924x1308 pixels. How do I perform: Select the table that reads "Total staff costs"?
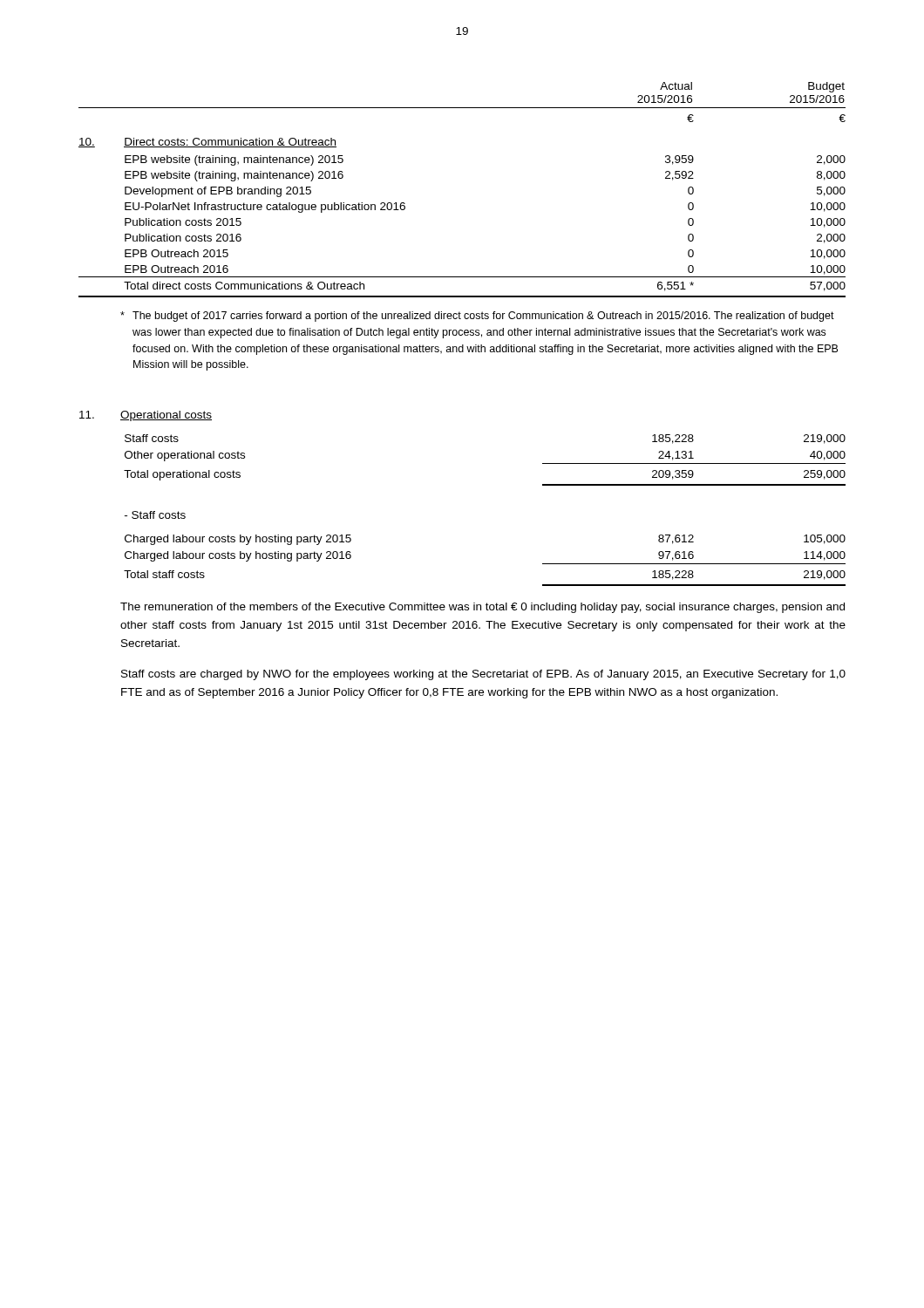click(x=462, y=508)
